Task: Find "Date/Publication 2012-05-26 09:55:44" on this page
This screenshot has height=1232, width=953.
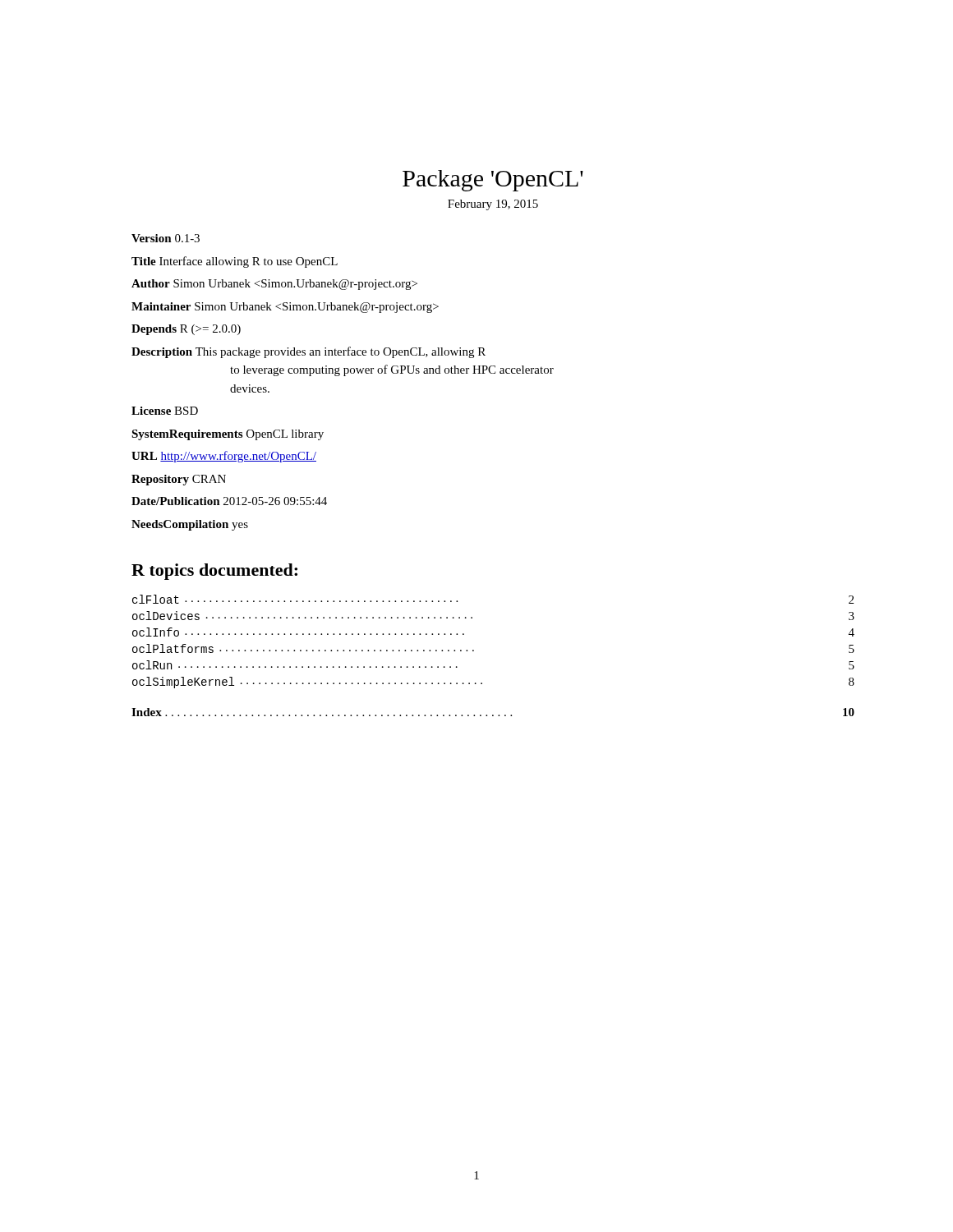Action: [229, 501]
